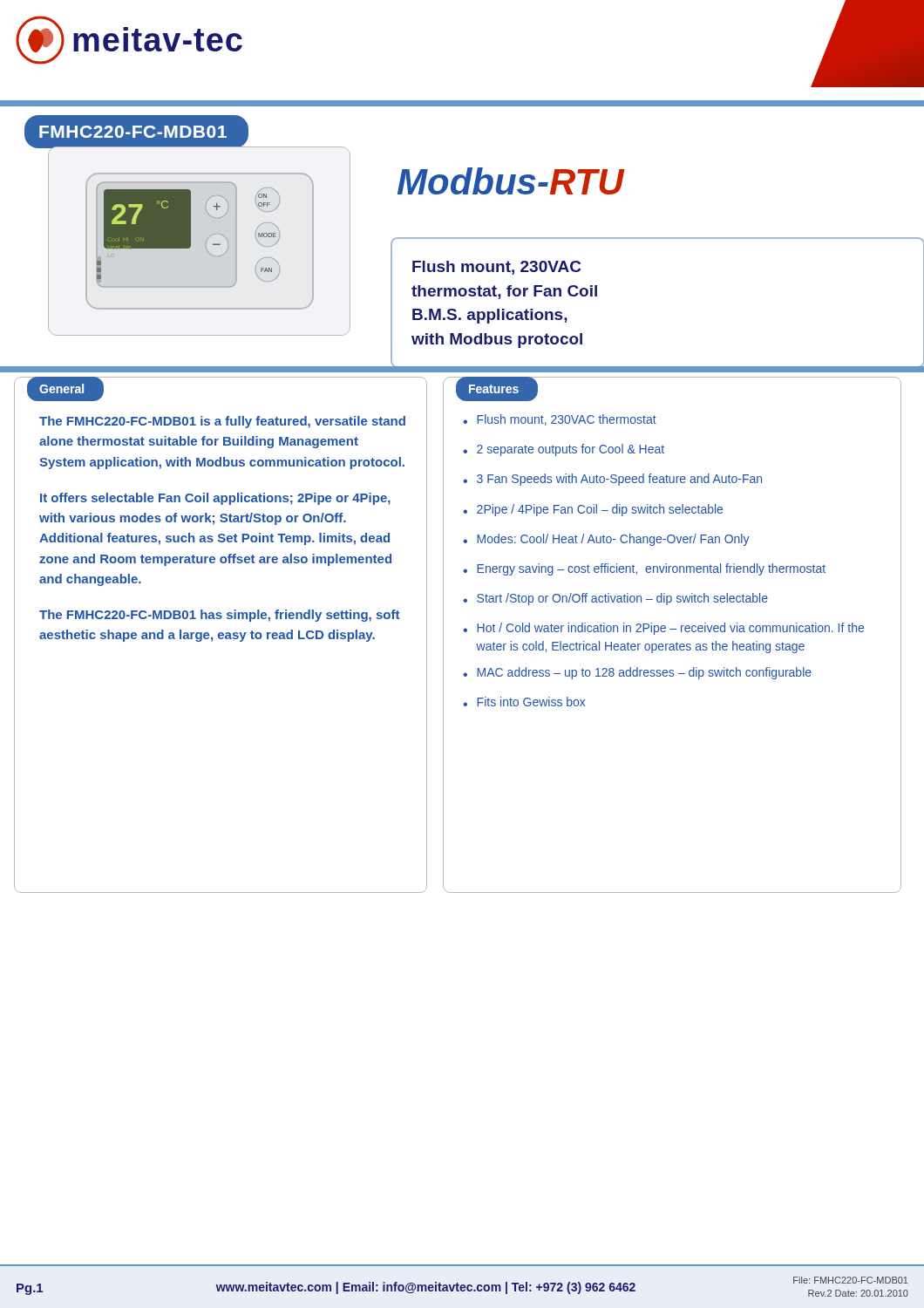Navigate to the passage starting "• 3 Fan Speeds with Auto-Speed feature and"
Viewport: 924px width, 1308px height.
tap(613, 481)
